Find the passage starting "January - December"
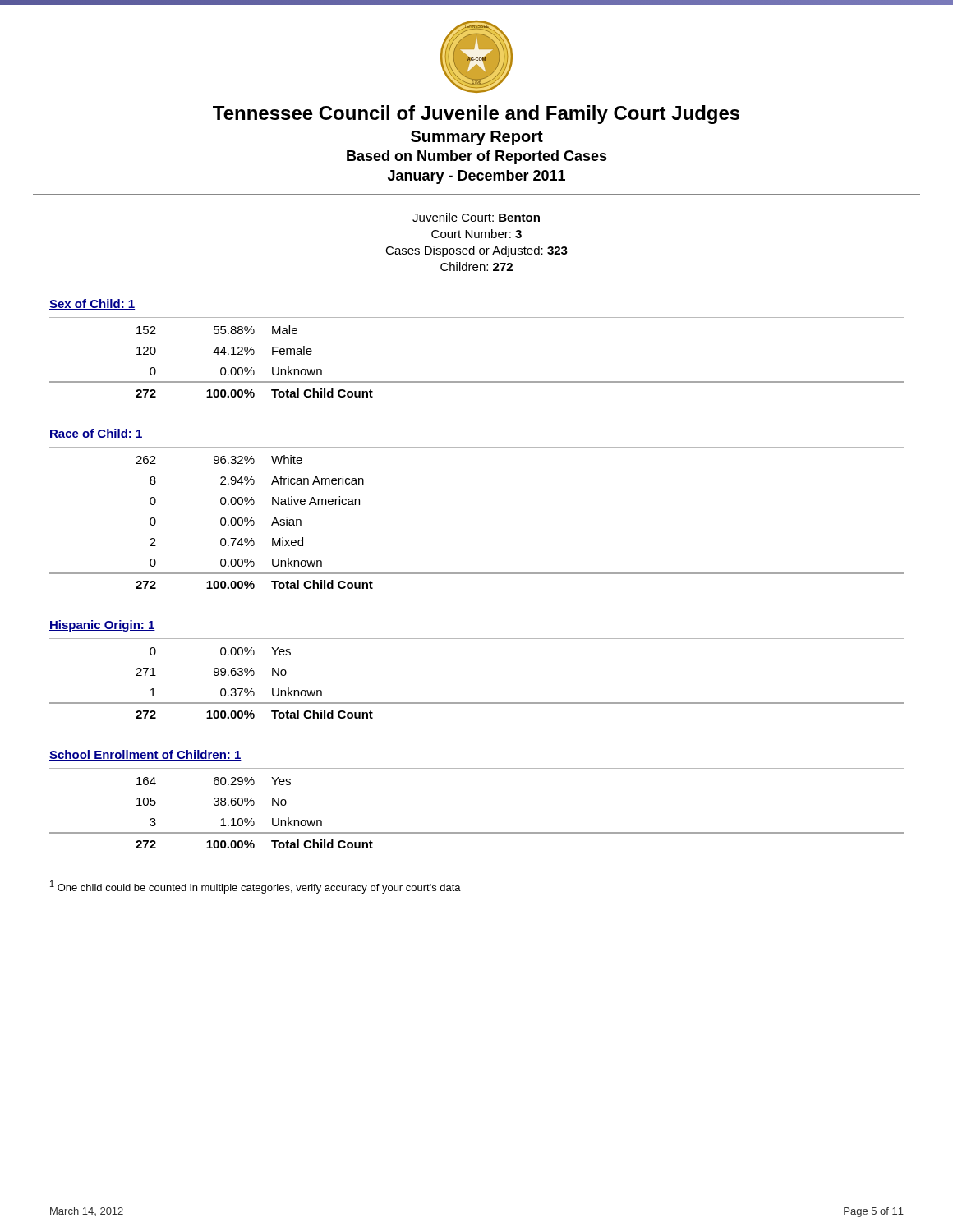The width and height of the screenshot is (953, 1232). 476,175
